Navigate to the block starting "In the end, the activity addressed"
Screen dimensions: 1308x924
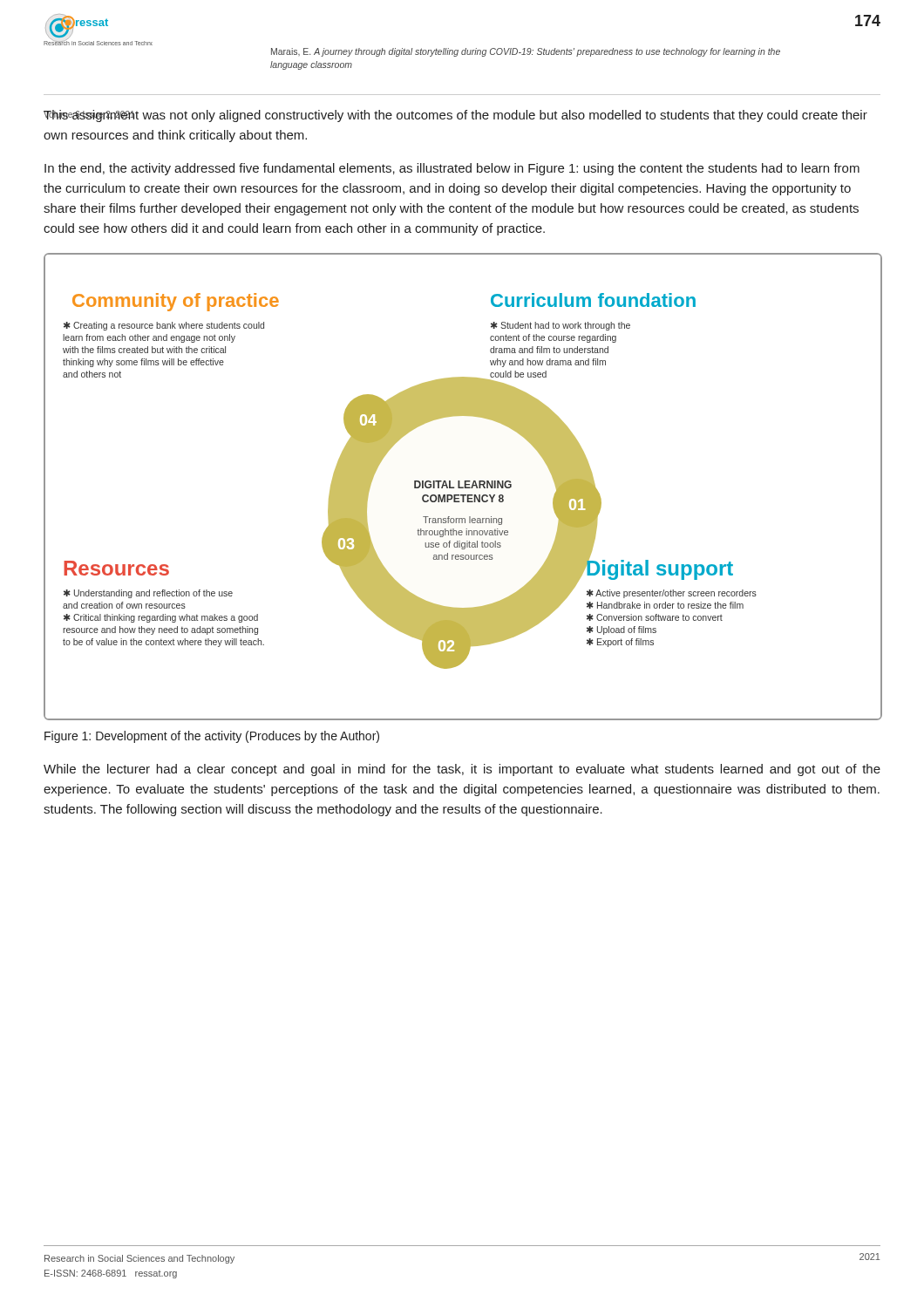[x=452, y=198]
